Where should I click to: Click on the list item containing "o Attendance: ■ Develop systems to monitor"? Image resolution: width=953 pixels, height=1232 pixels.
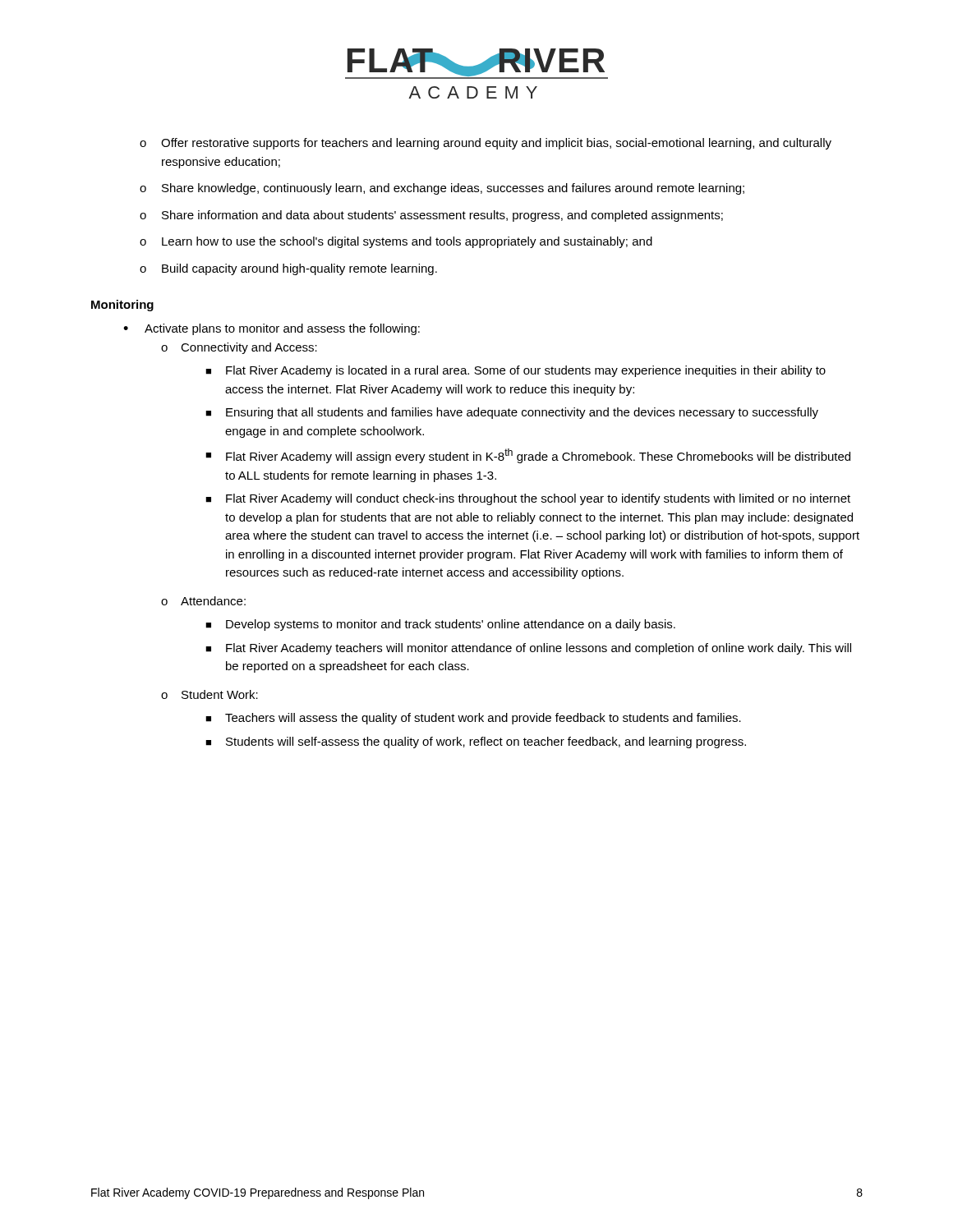(512, 636)
